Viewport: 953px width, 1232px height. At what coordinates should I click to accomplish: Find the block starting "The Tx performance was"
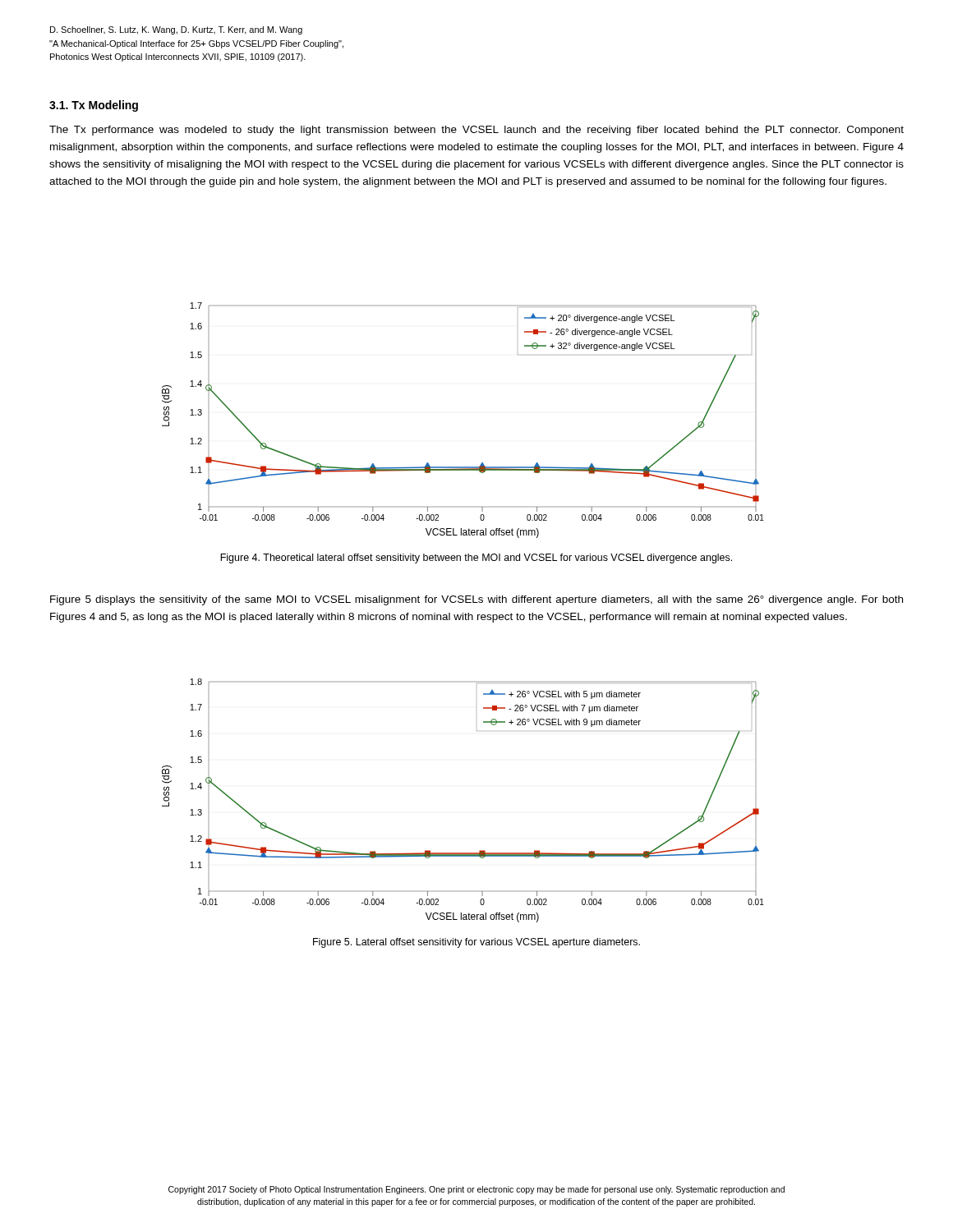click(x=476, y=155)
